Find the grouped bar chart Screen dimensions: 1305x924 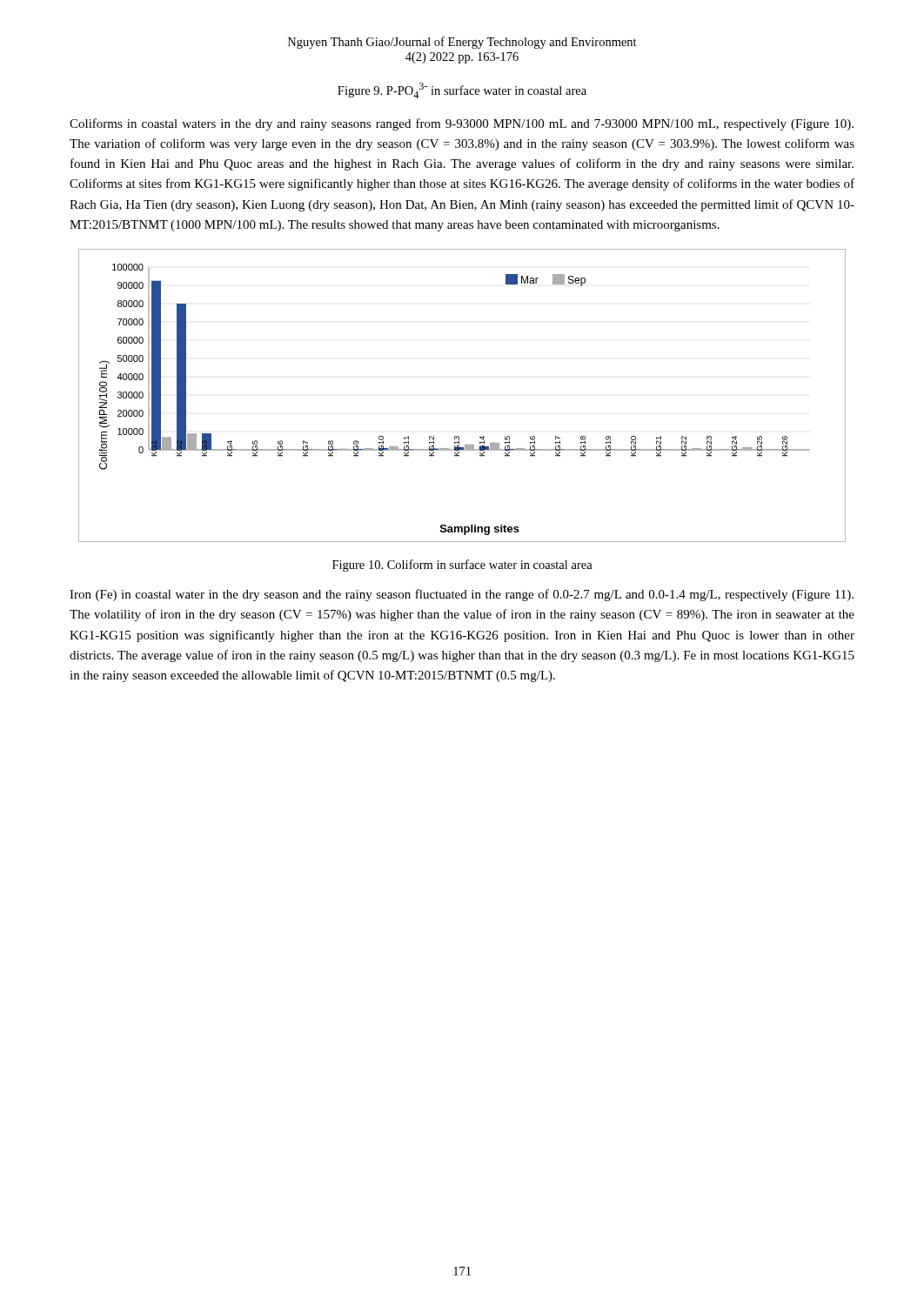[462, 396]
